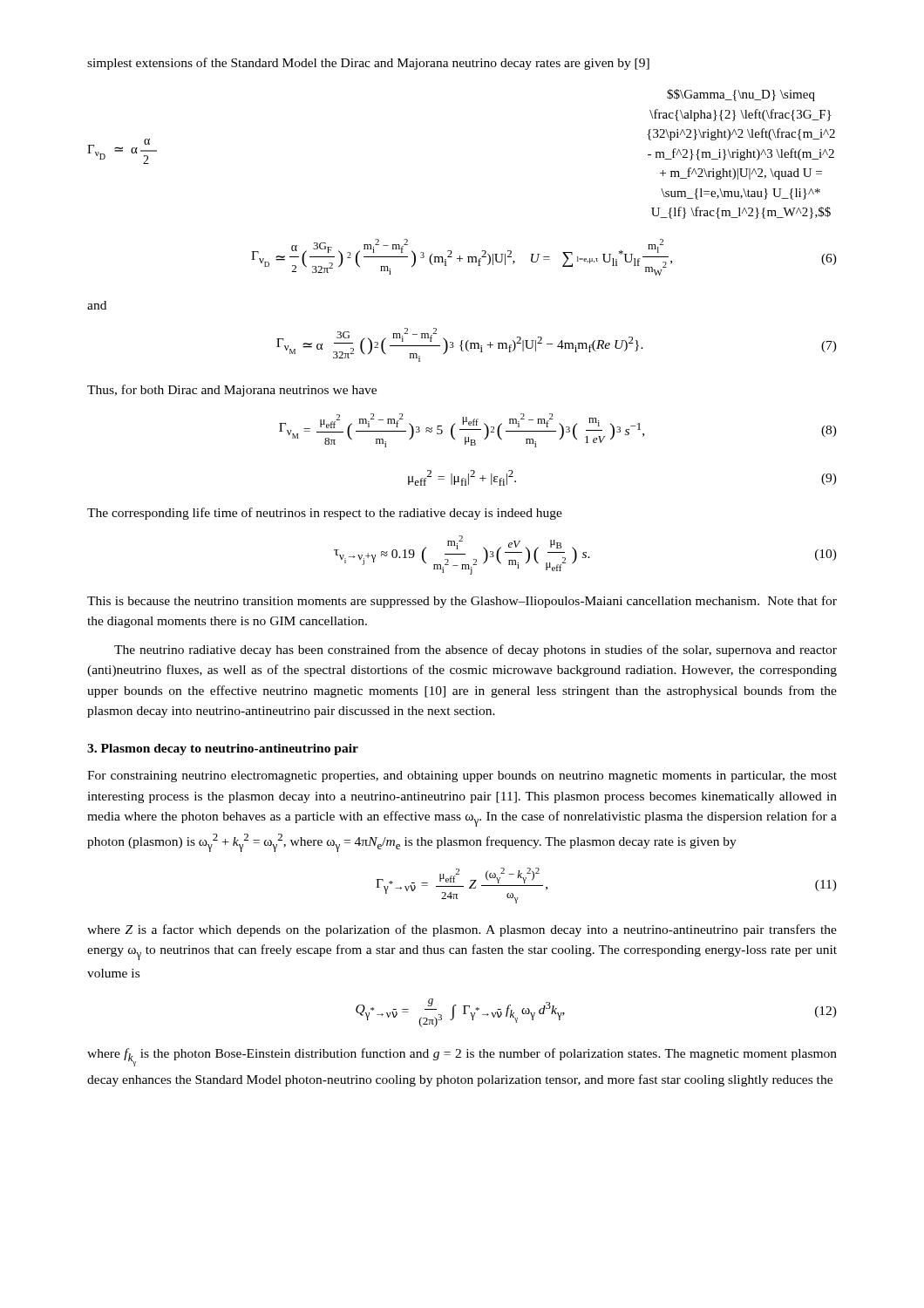Find the formula containing "ΓνD ≃ α α 2"
924x1308 pixels.
tap(741, 95)
